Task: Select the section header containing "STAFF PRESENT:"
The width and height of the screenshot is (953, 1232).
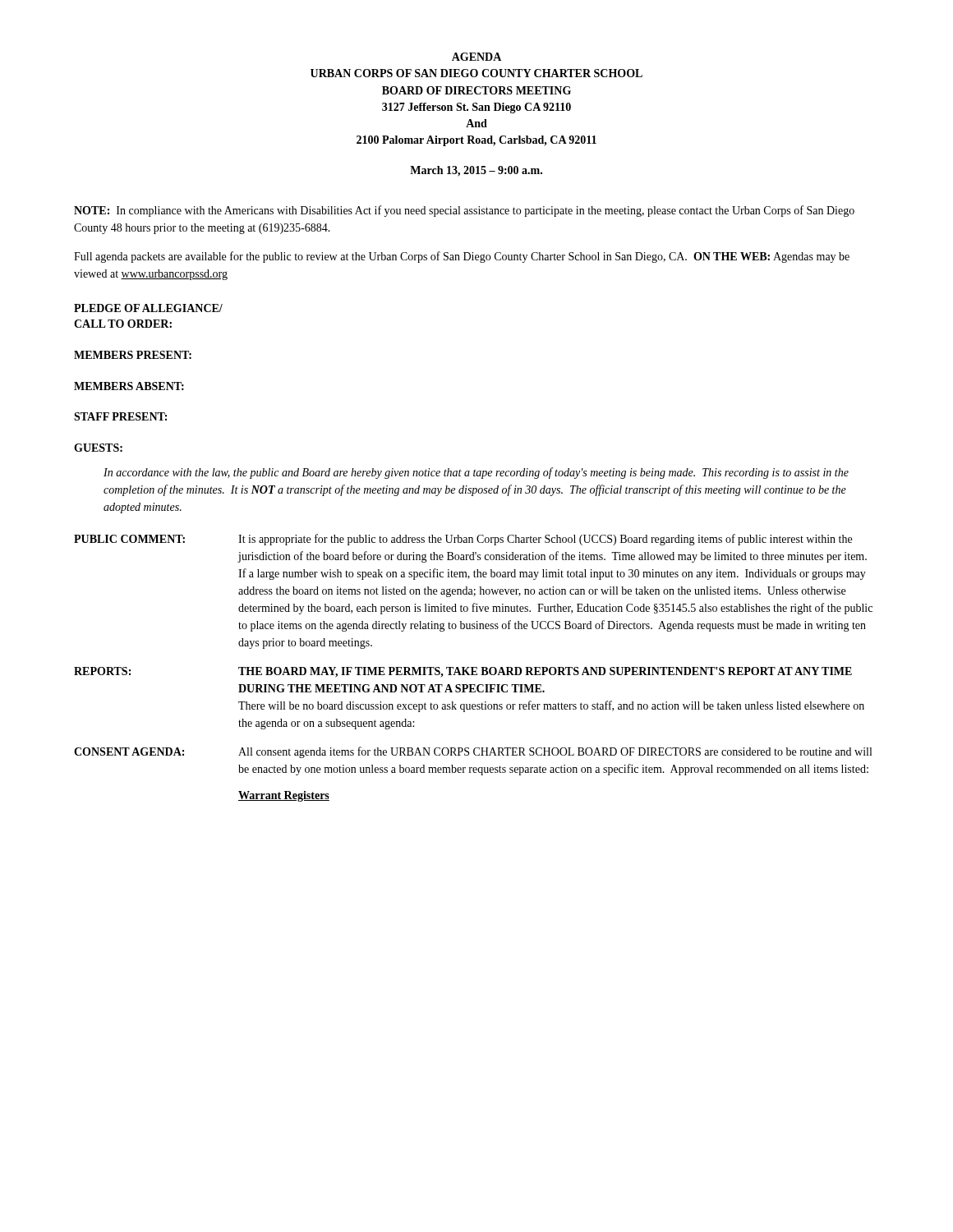Action: pos(121,417)
